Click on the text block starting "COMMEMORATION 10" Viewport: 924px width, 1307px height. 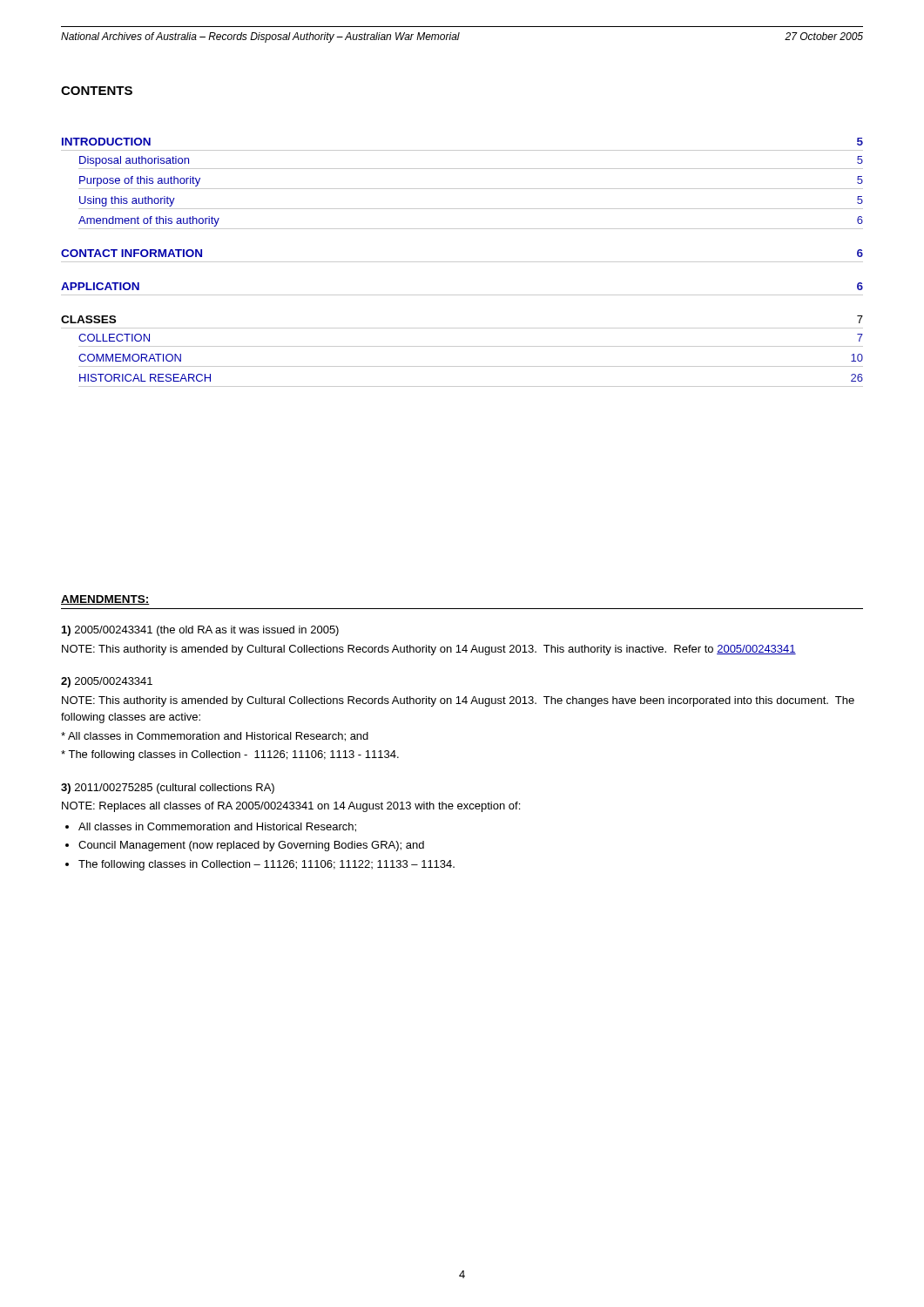(x=471, y=358)
